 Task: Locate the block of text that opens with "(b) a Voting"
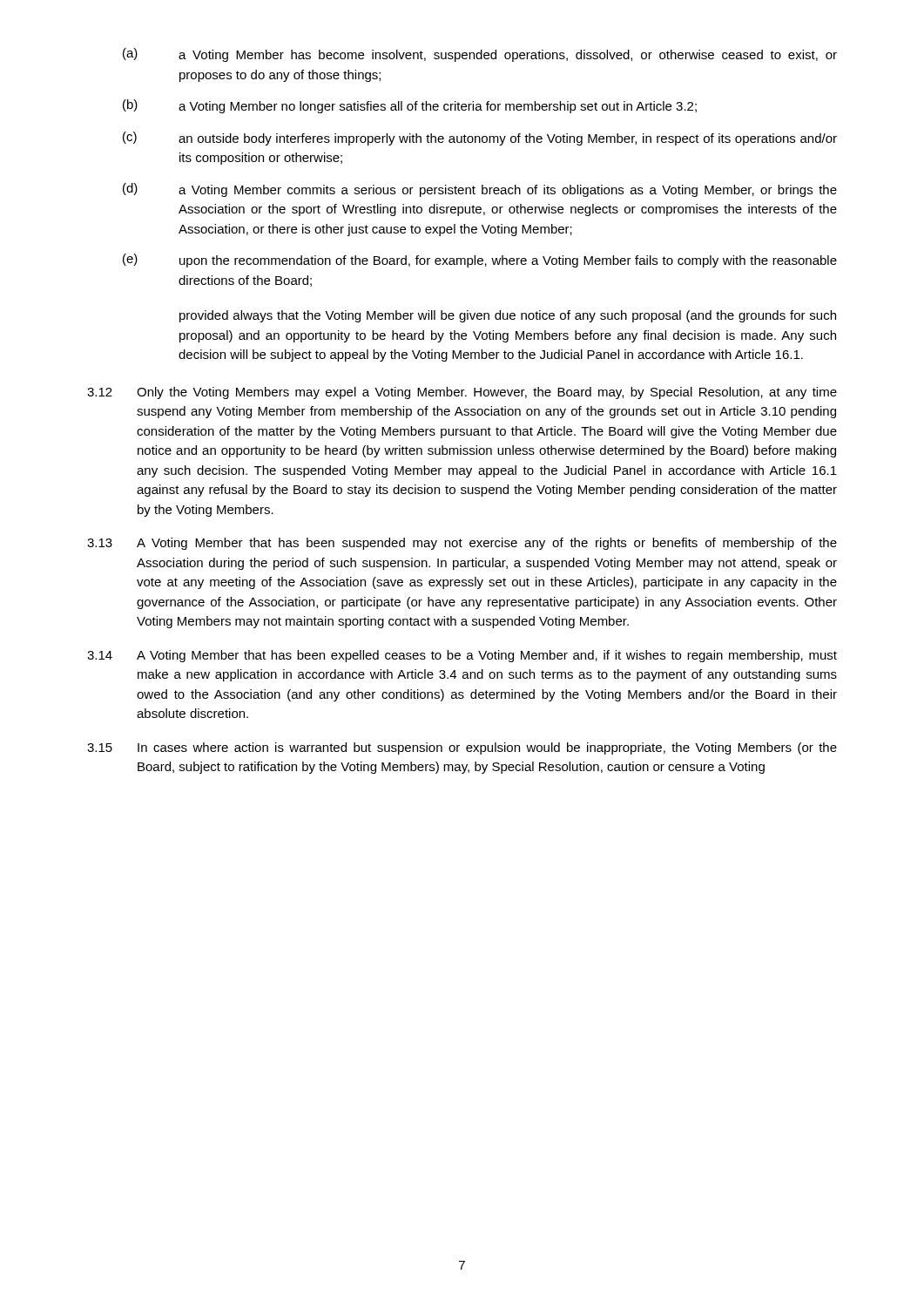pos(462,107)
